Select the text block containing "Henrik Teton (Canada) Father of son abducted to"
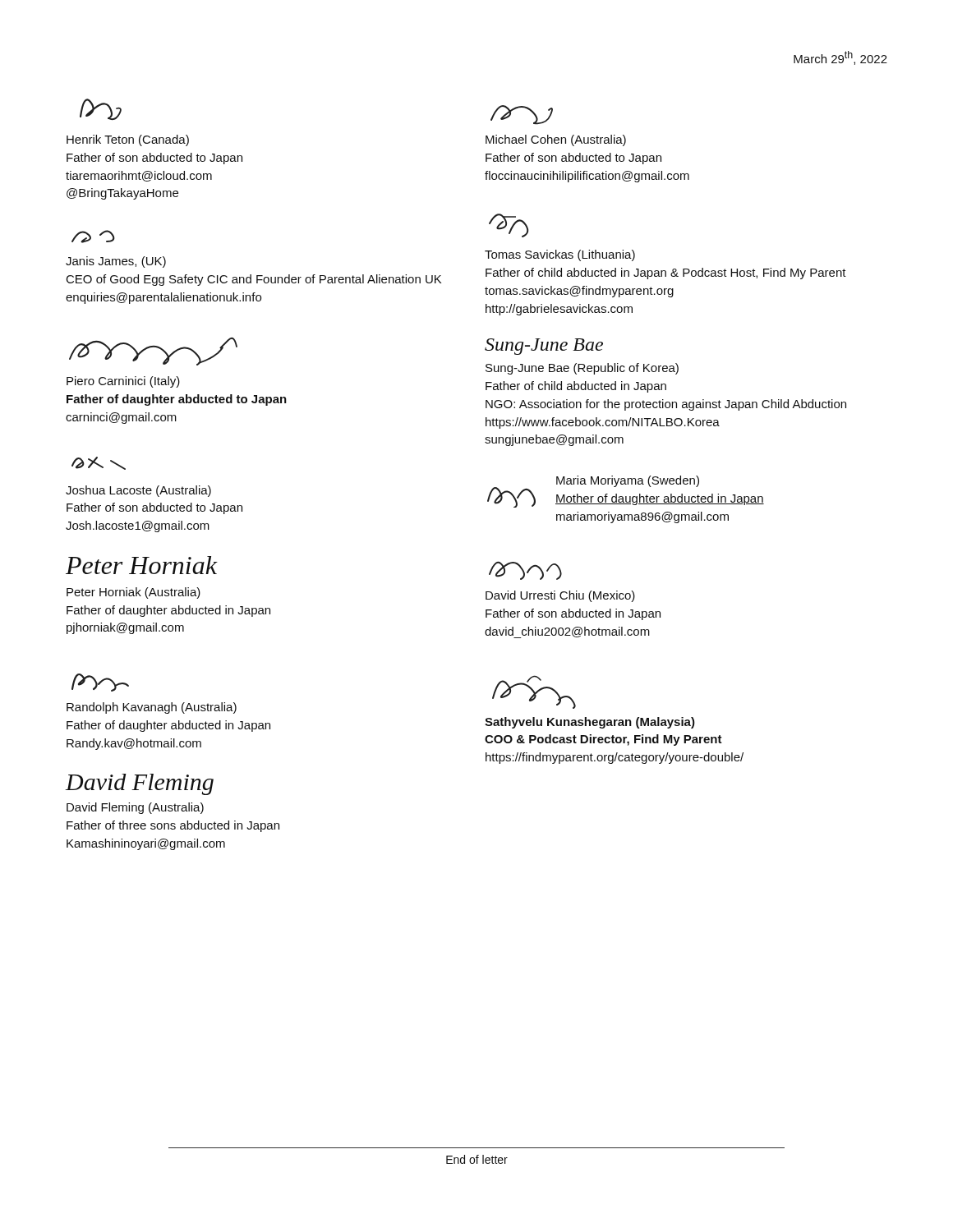 coord(101,109)
